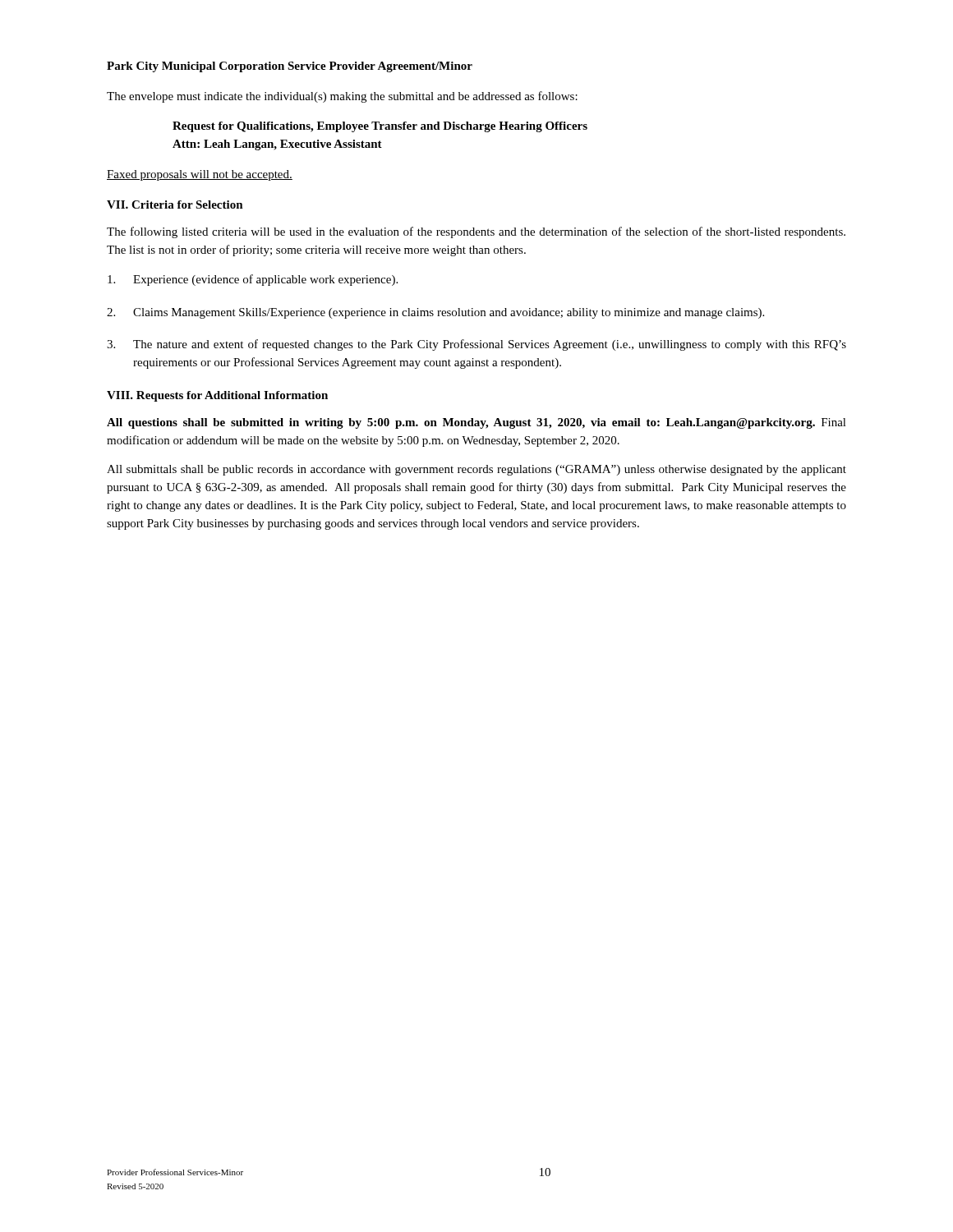Find the element starting "All submittals shall be public records in"
The height and width of the screenshot is (1232, 953).
(x=476, y=496)
